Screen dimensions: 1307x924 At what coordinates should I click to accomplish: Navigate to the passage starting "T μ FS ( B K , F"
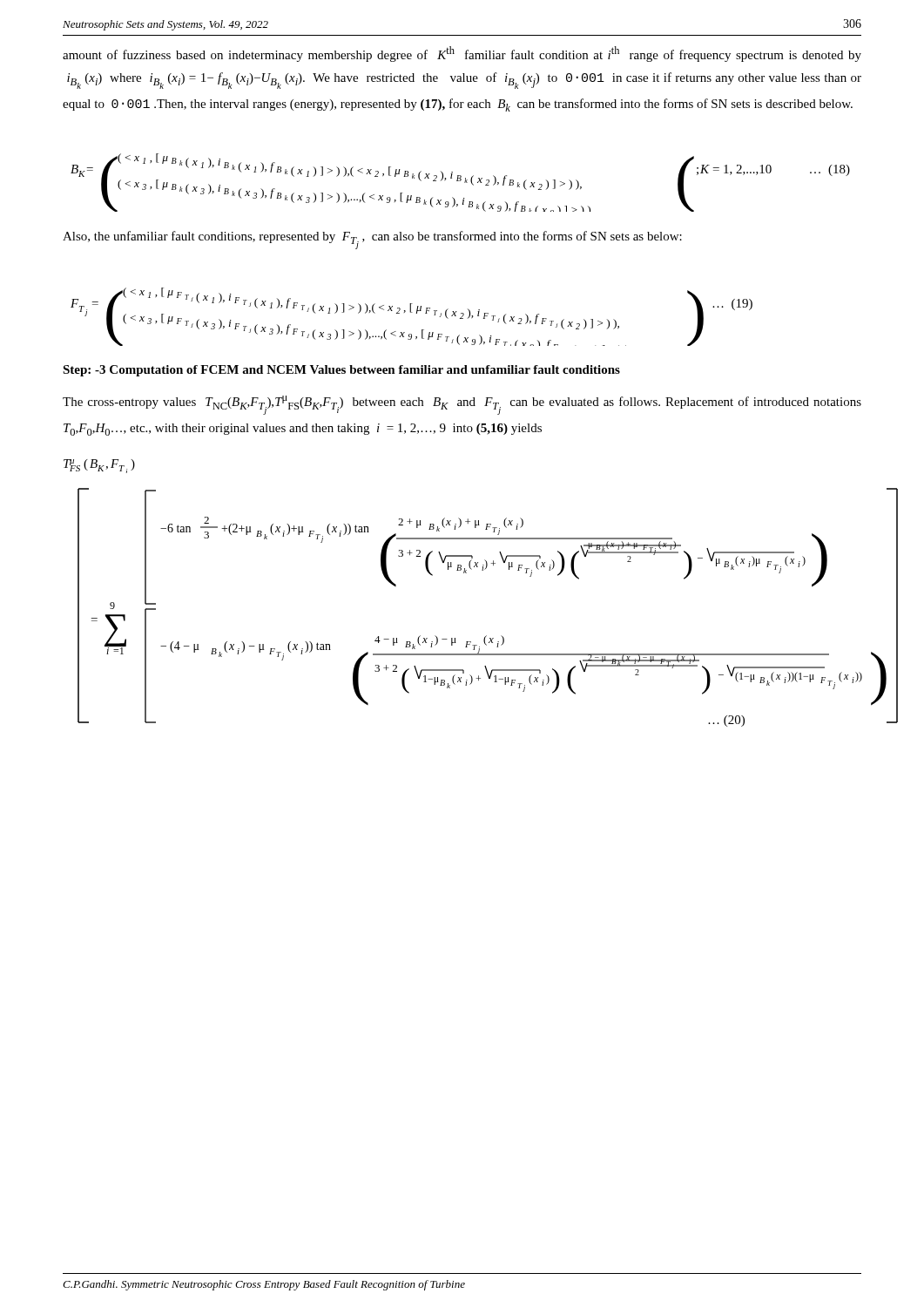[x=99, y=466]
